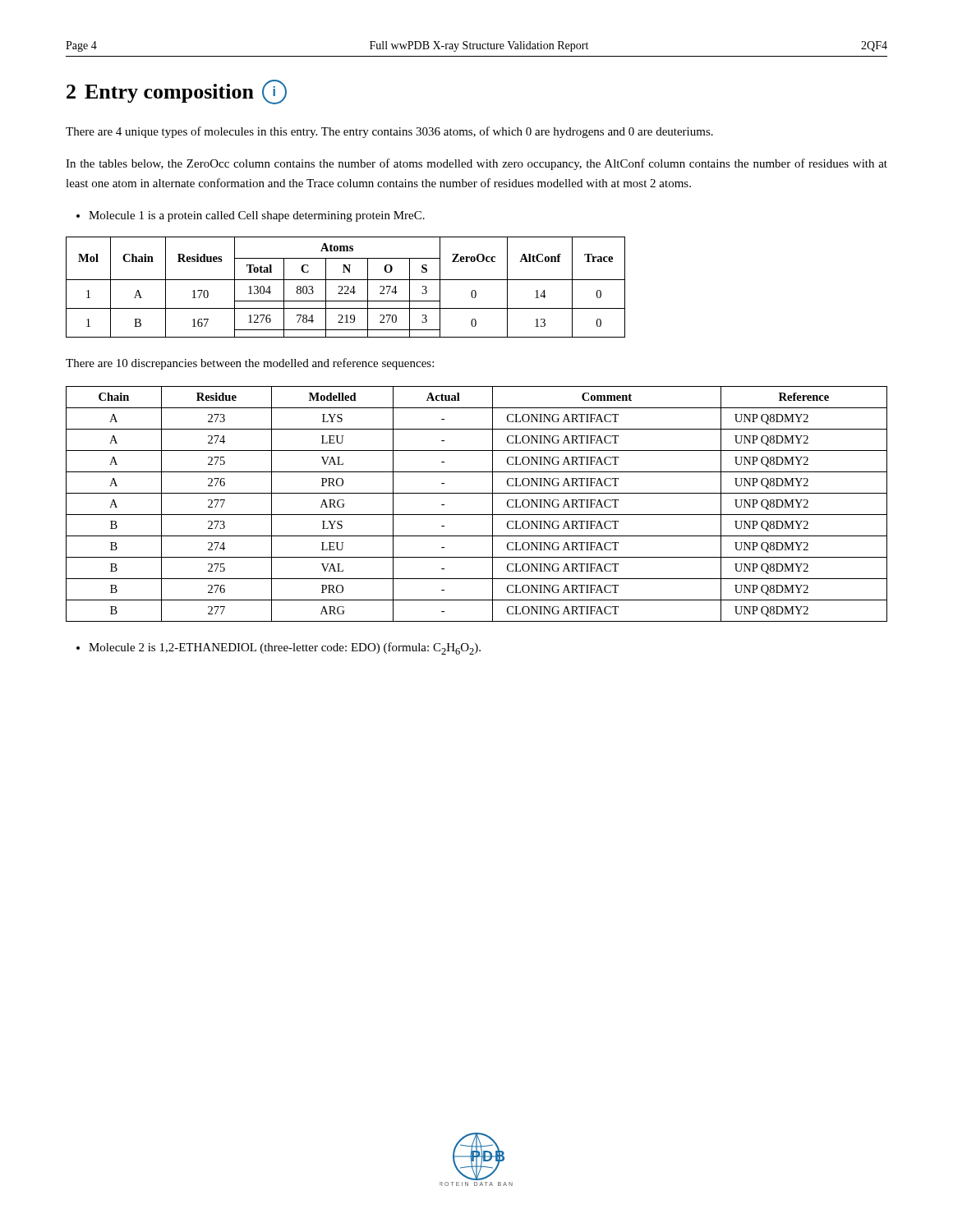Find the table that mentions "UNP Q8DMY2"
This screenshot has height=1232, width=953.
(476, 504)
